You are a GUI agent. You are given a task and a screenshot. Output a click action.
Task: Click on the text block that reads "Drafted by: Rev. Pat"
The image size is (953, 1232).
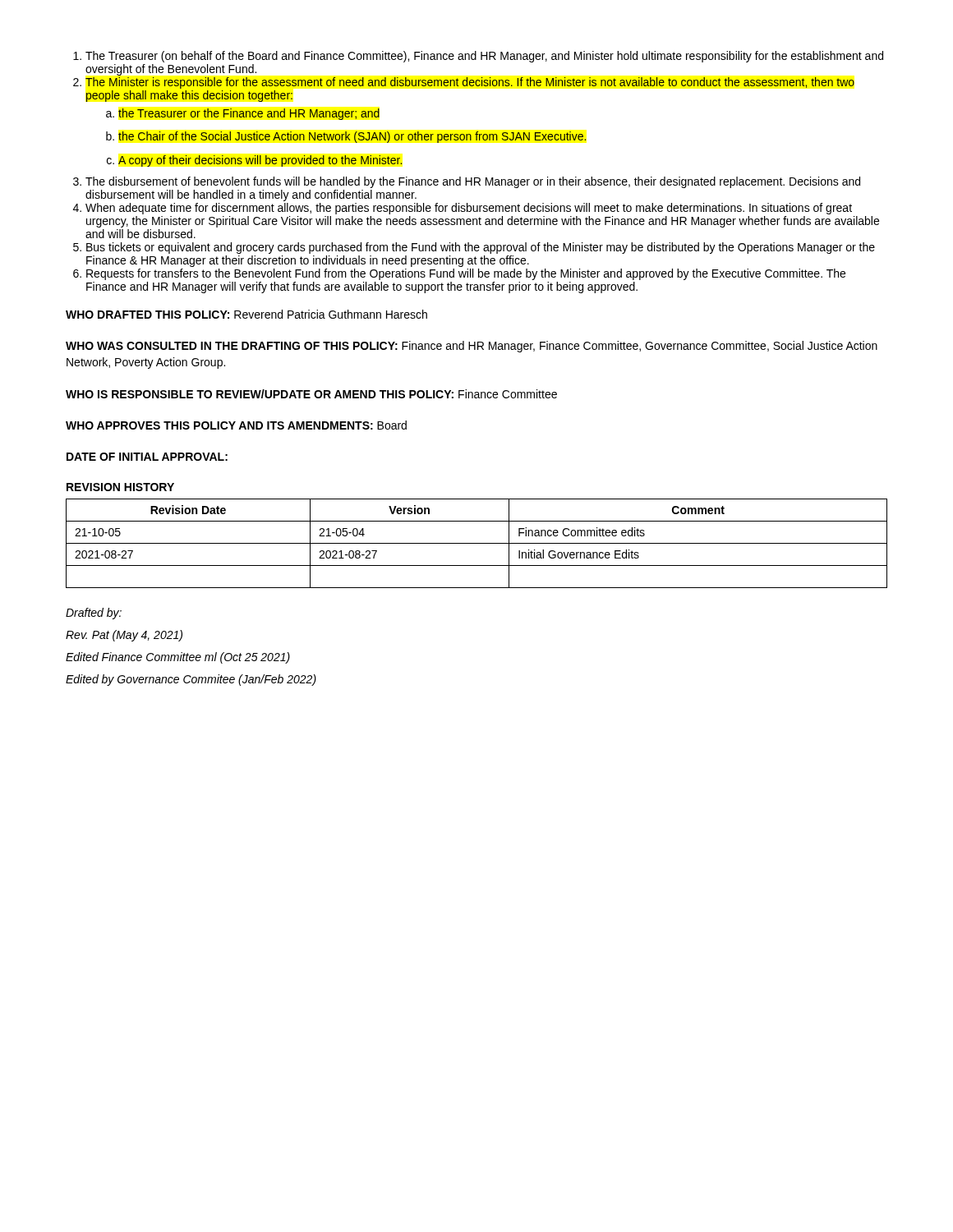point(94,614)
